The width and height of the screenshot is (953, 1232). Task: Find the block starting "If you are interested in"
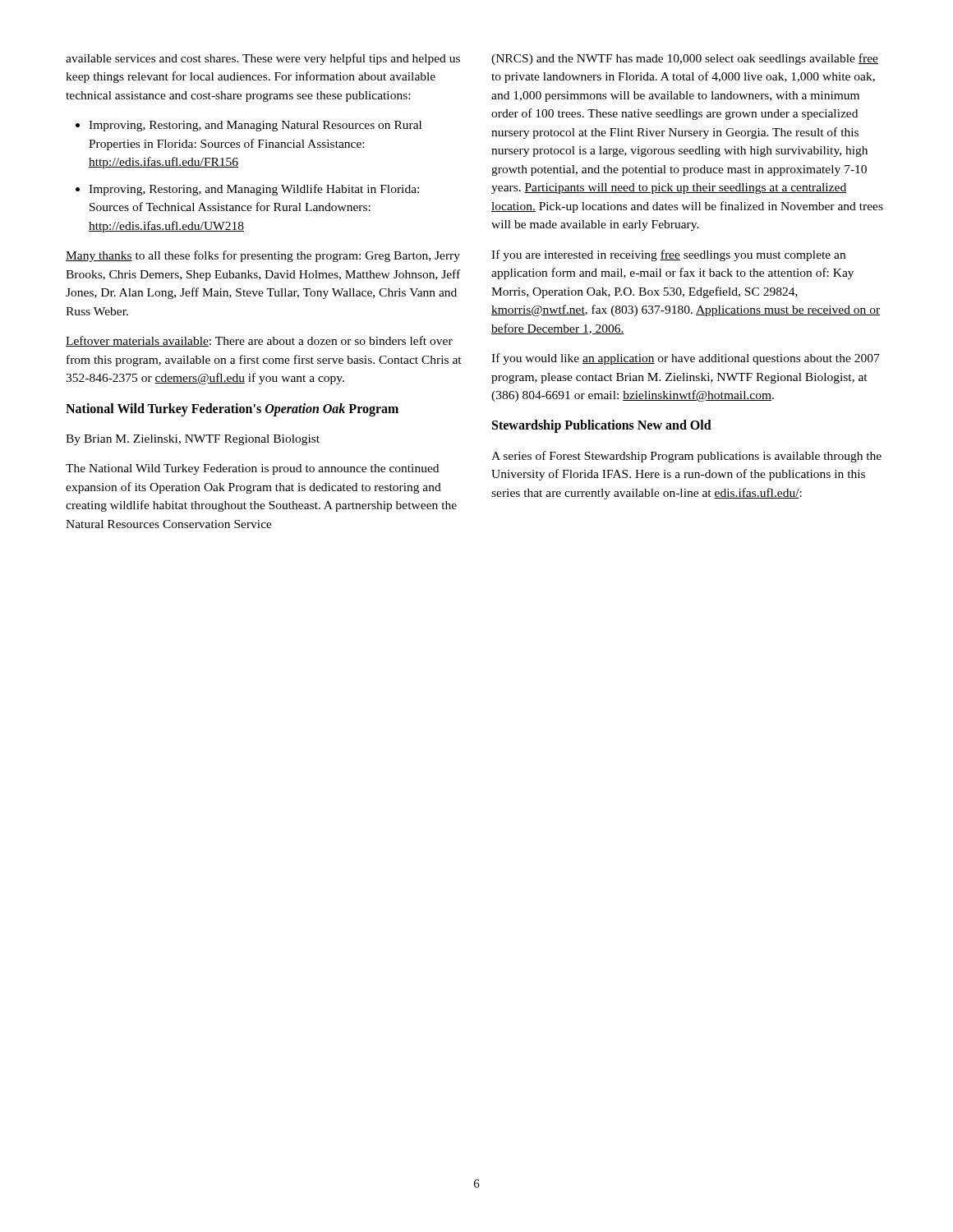pos(689,291)
